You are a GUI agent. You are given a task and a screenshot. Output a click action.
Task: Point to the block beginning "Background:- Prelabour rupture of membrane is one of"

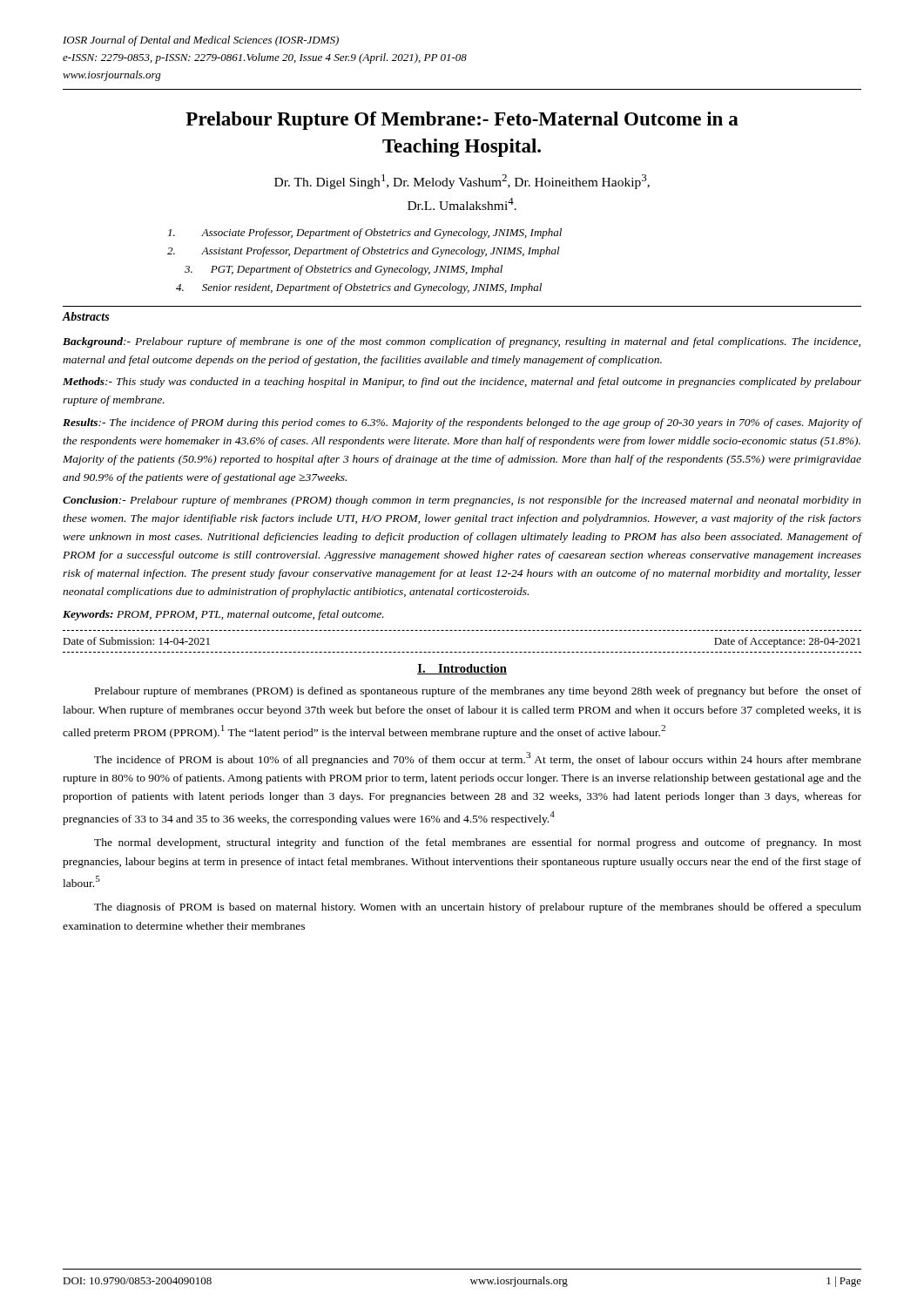(462, 350)
